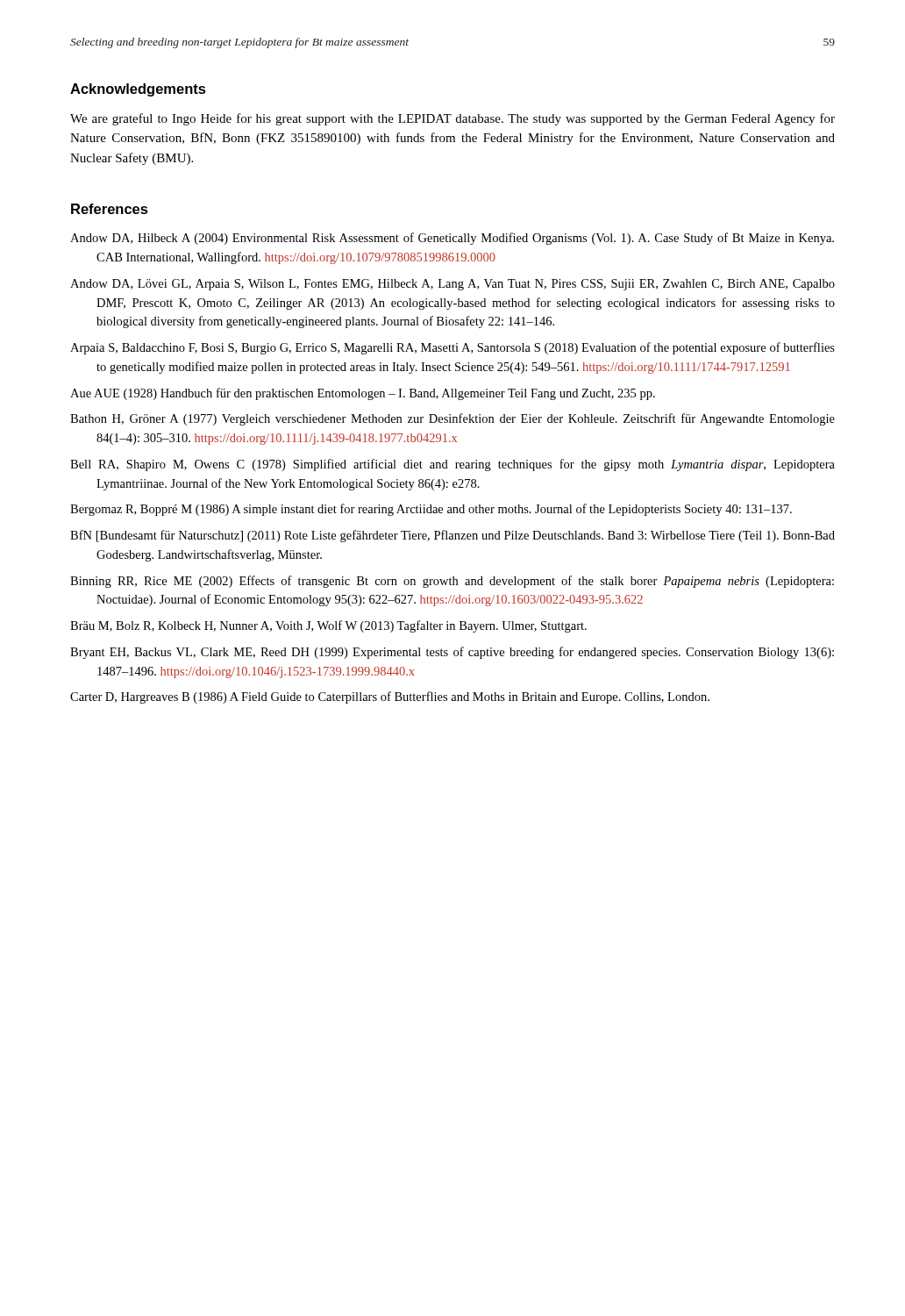Click on the region starting "We are grateful to Ingo"
The width and height of the screenshot is (905, 1316).
(x=452, y=138)
